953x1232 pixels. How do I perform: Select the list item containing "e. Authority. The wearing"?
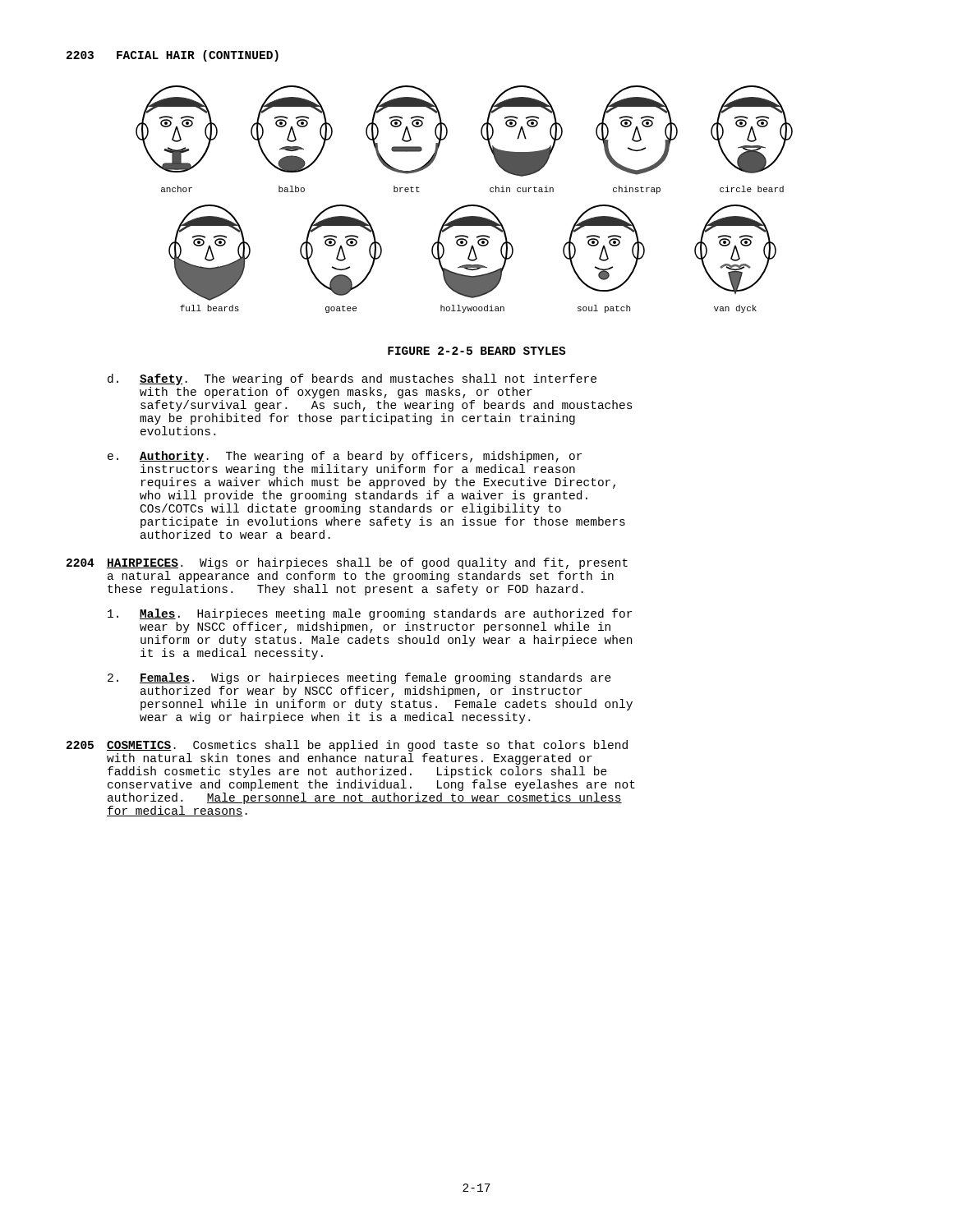[x=497, y=496]
